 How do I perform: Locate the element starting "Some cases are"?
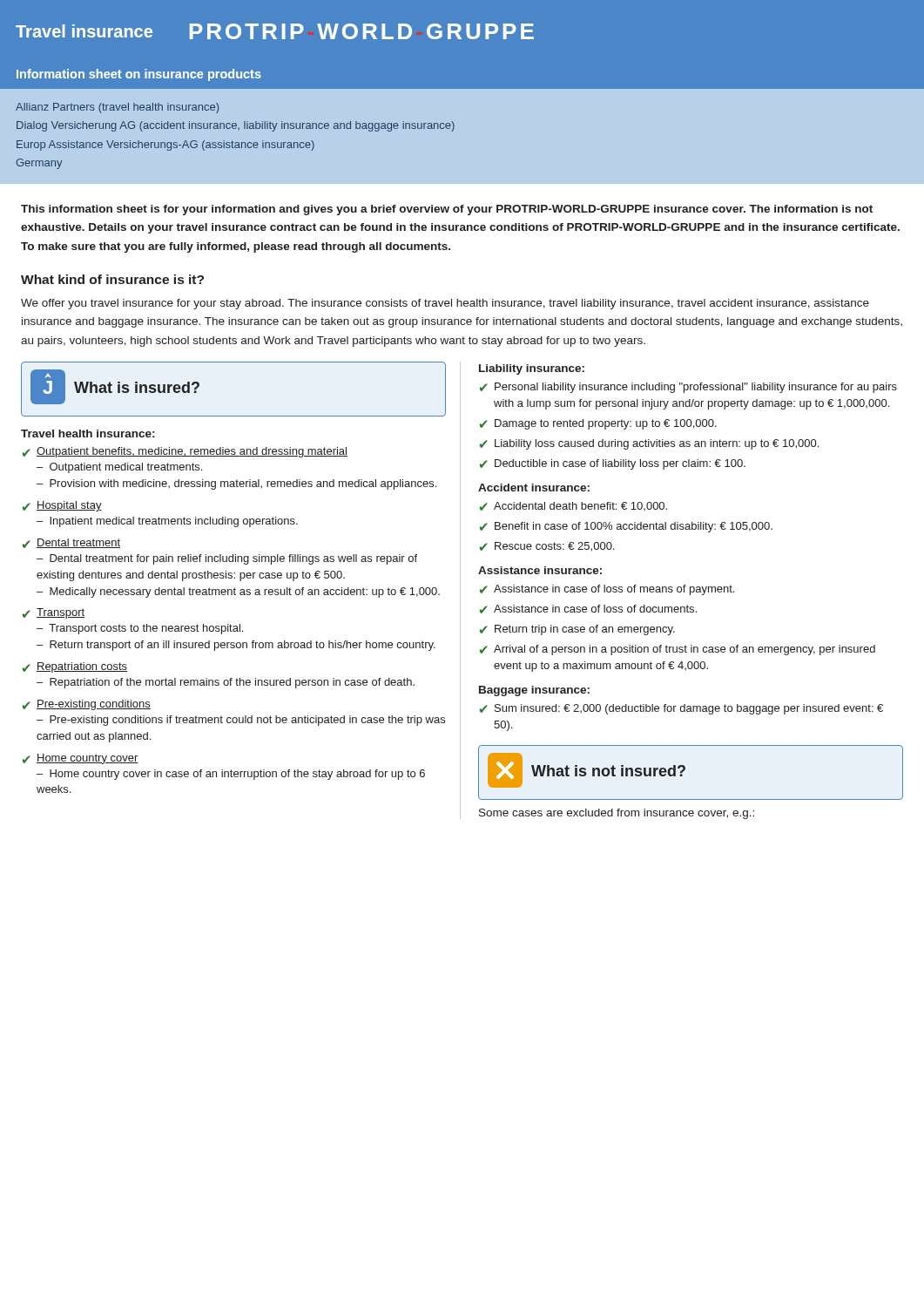tap(617, 813)
